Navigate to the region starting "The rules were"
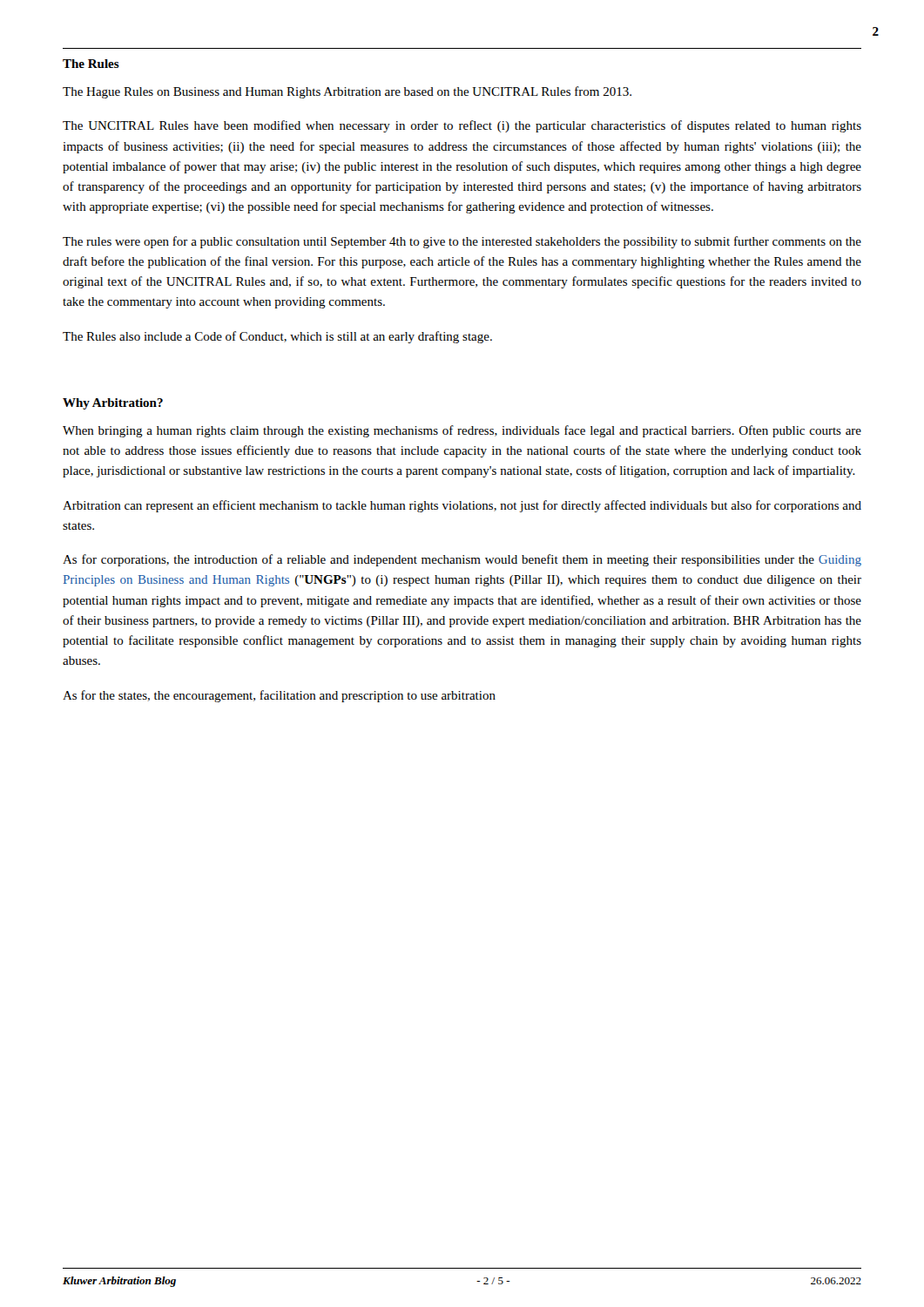Image resolution: width=924 pixels, height=1307 pixels. (x=462, y=271)
